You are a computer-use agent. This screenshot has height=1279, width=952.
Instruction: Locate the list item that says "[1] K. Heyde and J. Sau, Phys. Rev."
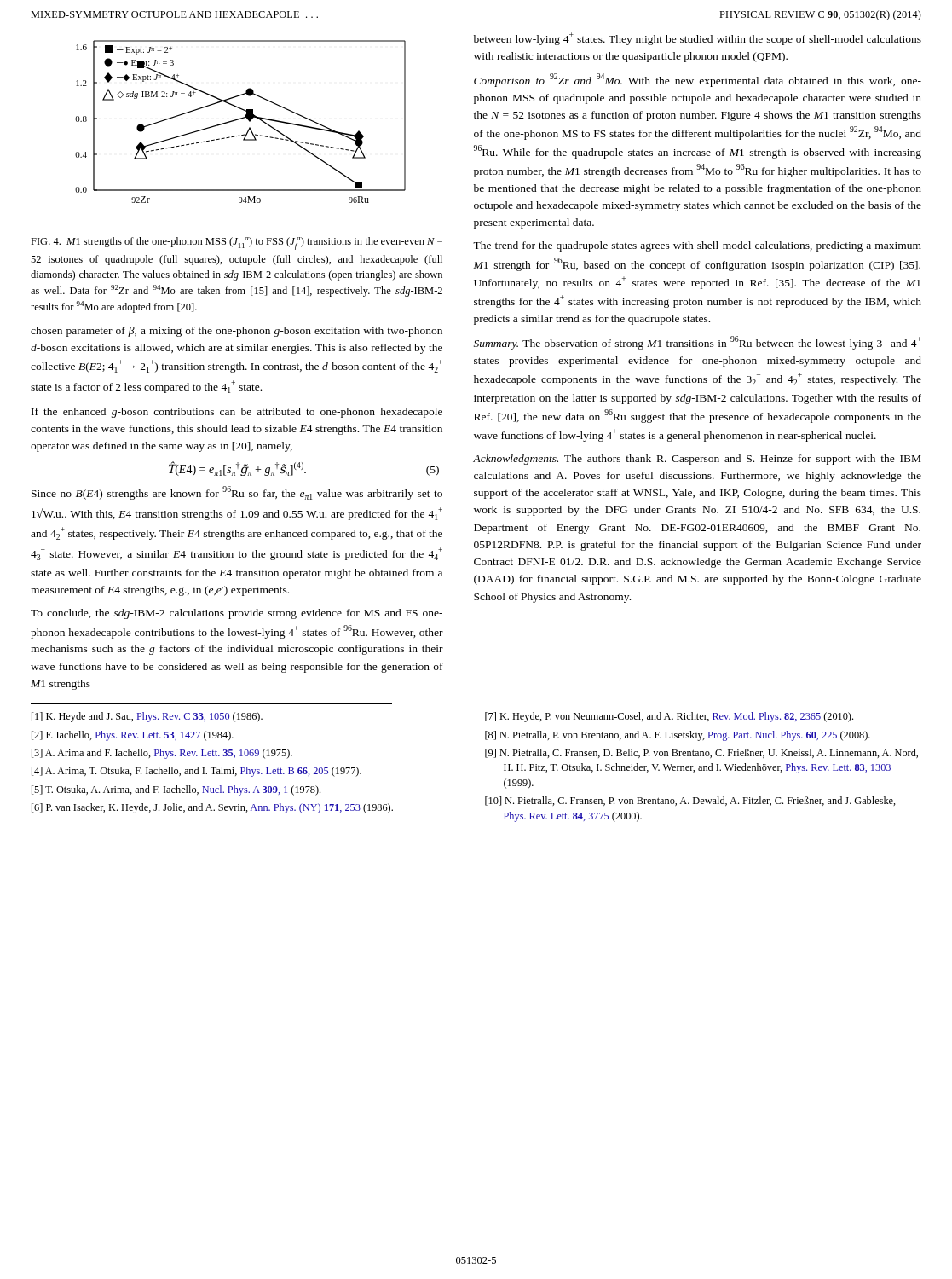pyautogui.click(x=147, y=716)
